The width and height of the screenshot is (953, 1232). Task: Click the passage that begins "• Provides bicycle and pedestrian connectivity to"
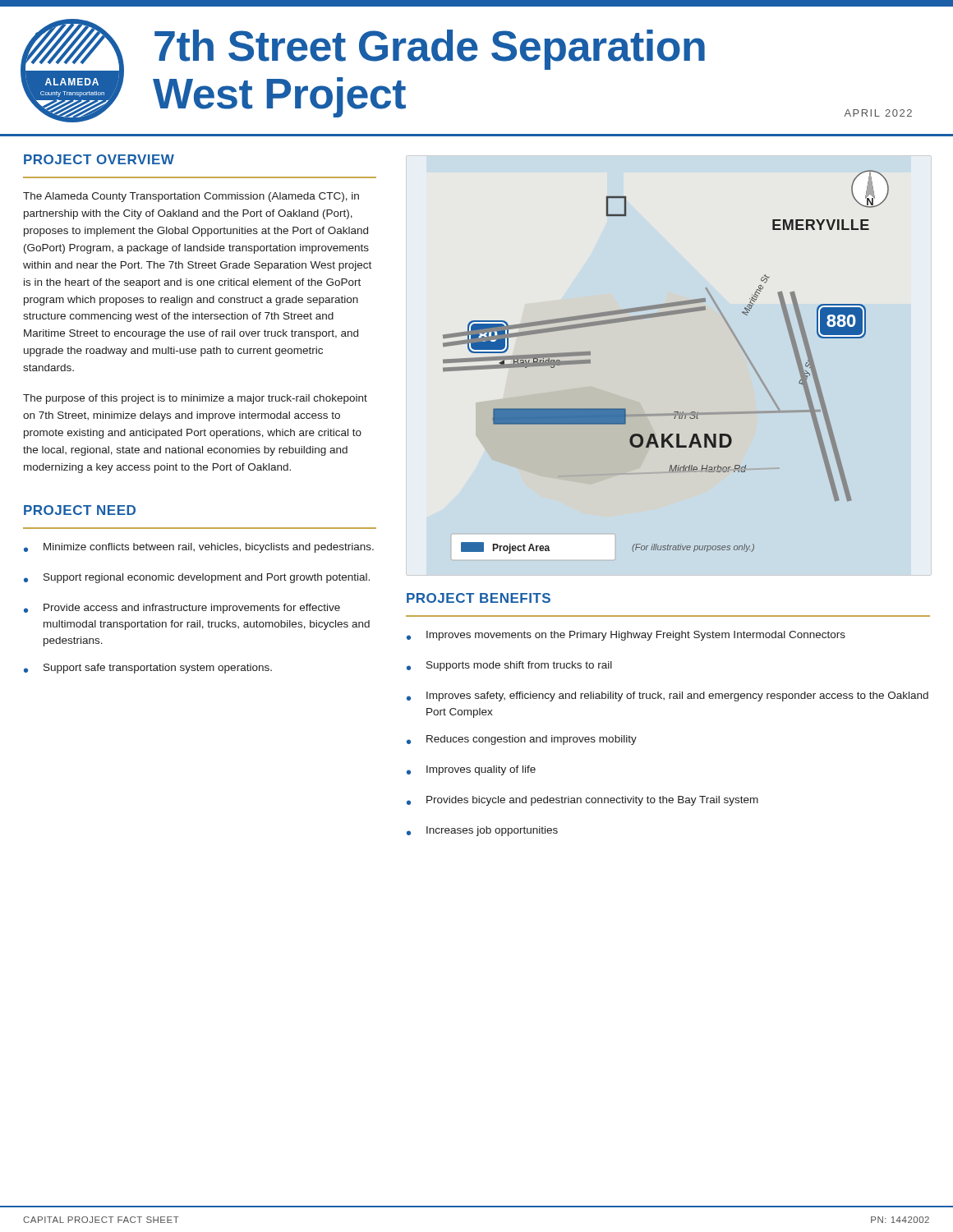582,802
